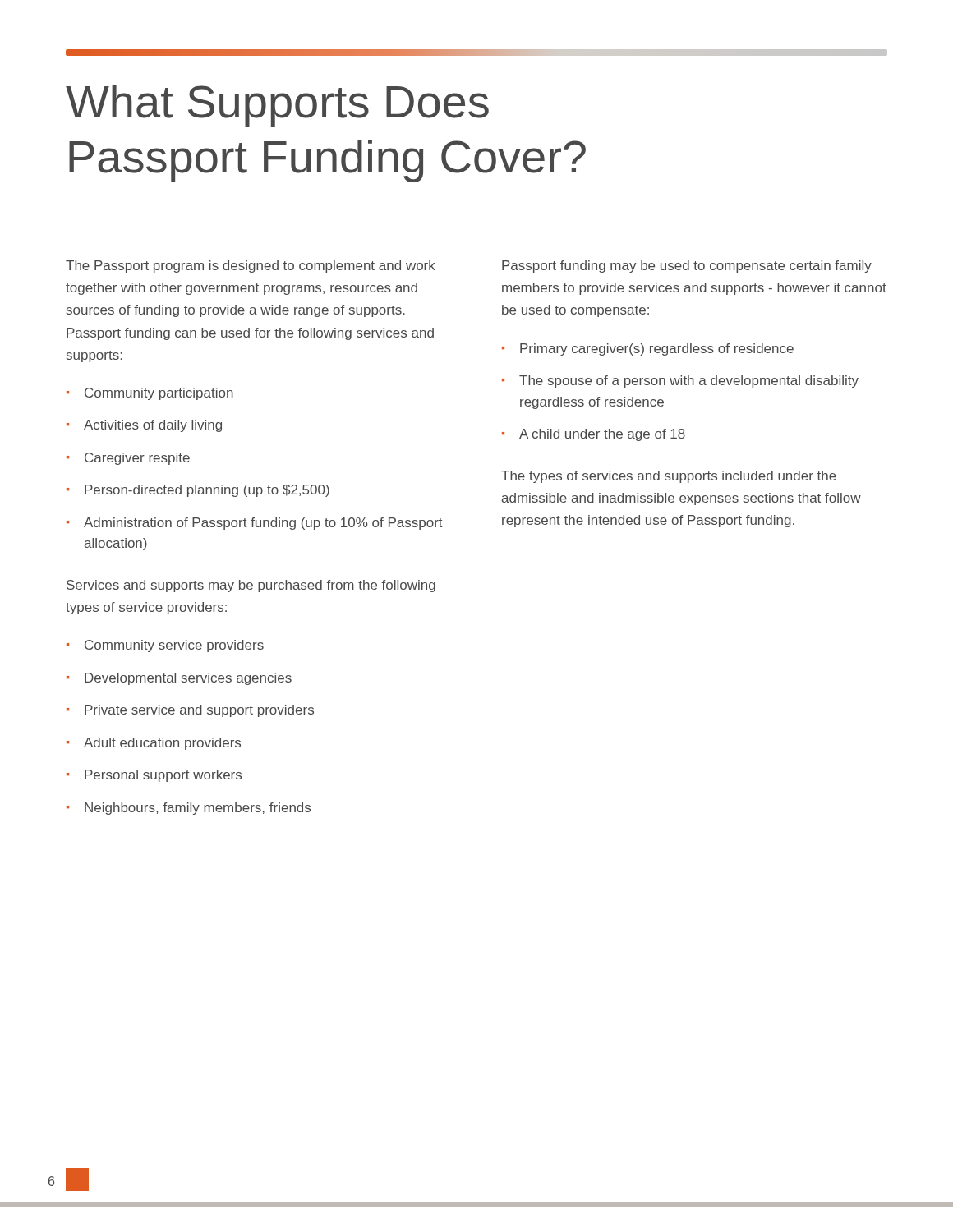Click on the list item containing "Private service and support providers"
Viewport: 953px width, 1232px height.
pyautogui.click(x=199, y=710)
